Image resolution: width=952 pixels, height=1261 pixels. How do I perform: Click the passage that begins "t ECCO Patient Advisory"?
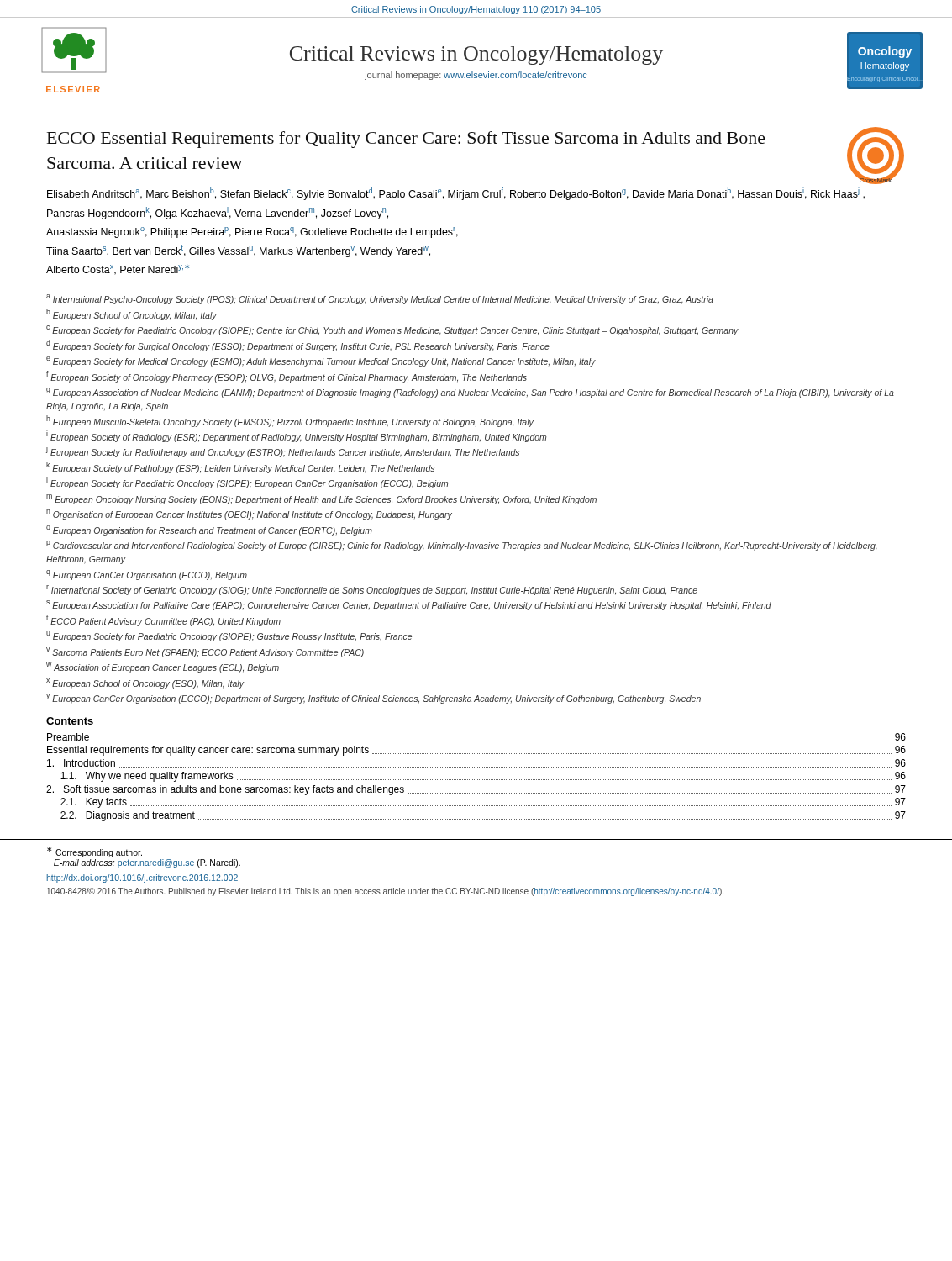pos(163,620)
